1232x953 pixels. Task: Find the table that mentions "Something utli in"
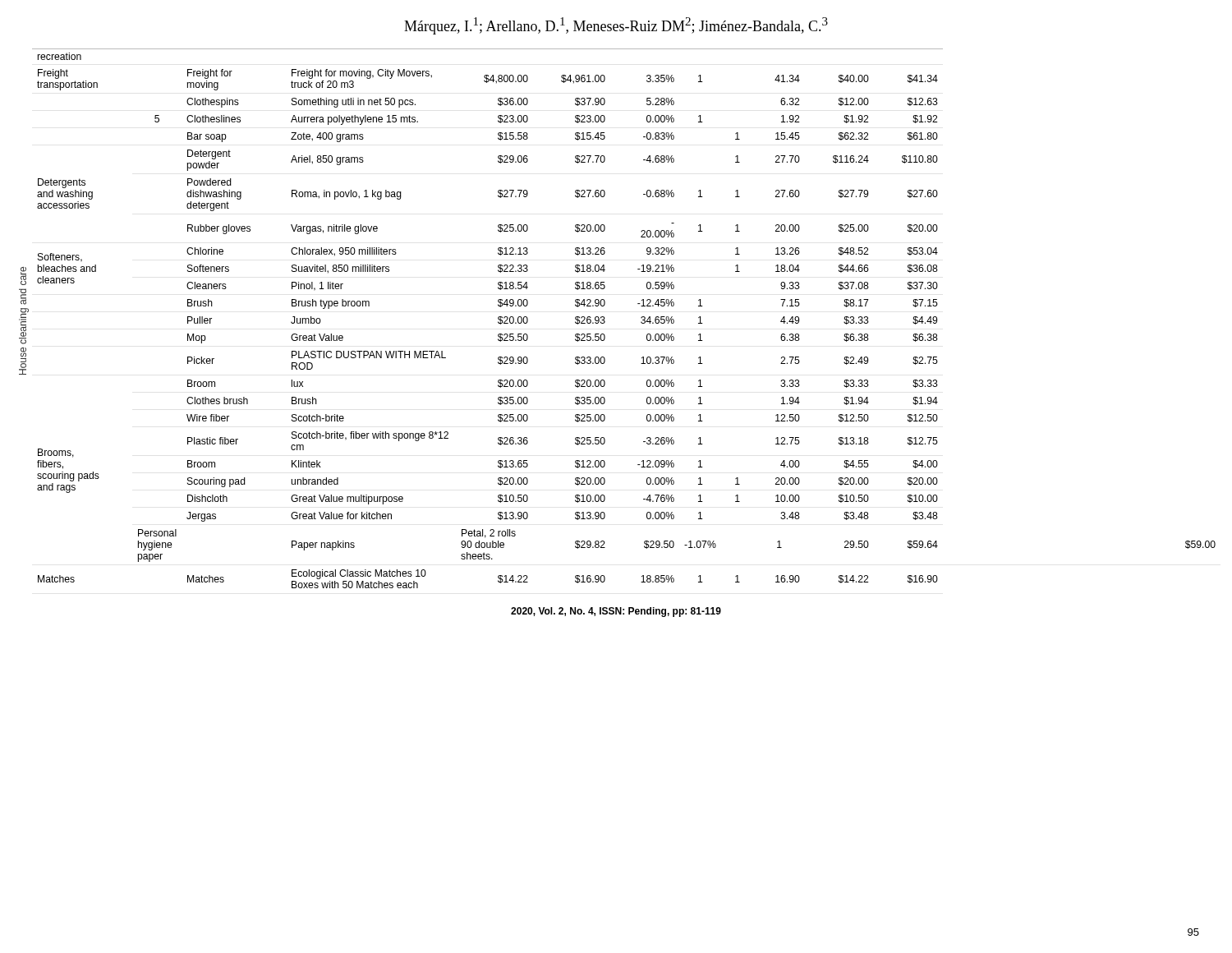pos(626,321)
